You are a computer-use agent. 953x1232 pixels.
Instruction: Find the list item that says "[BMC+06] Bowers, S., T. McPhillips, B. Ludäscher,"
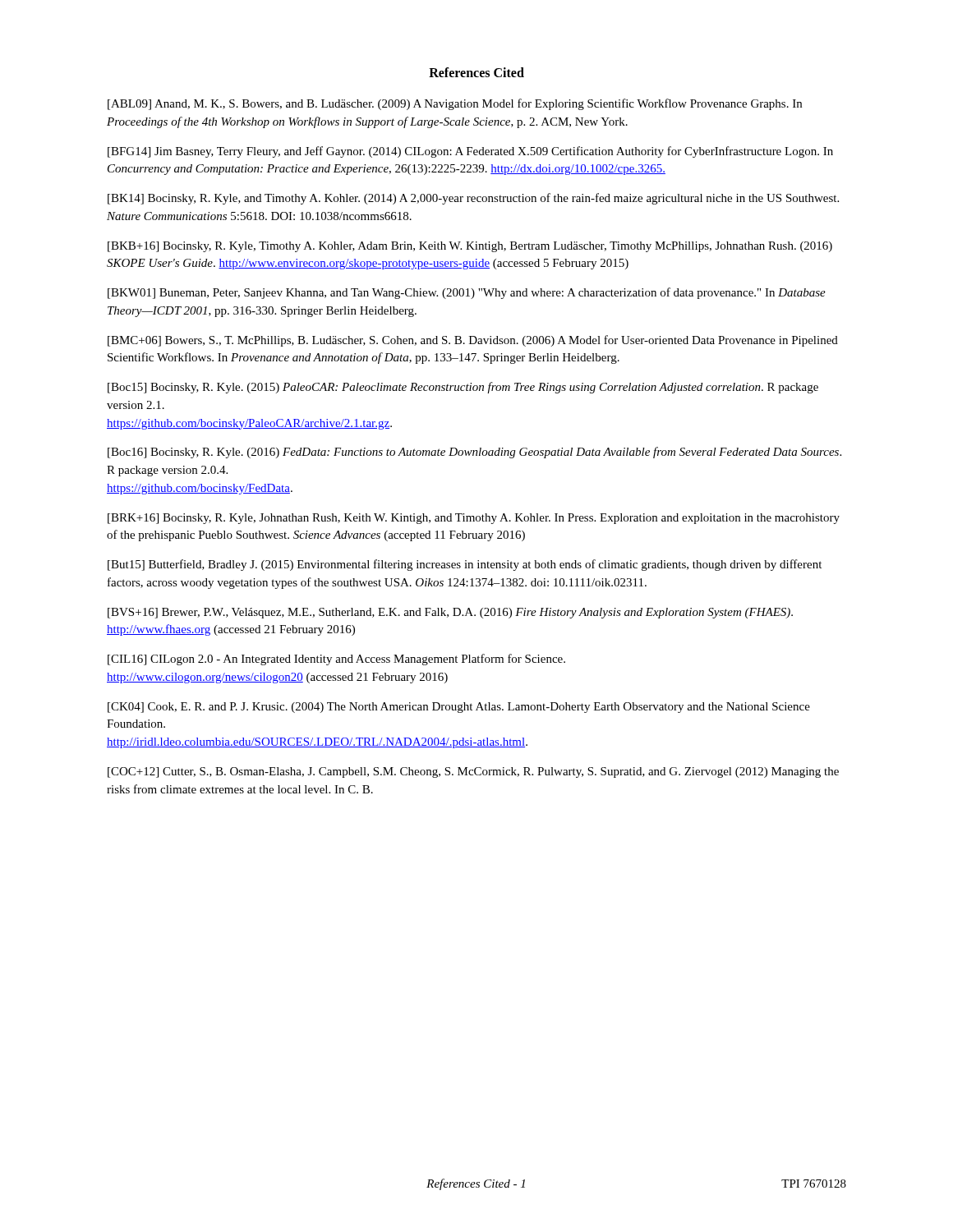point(472,349)
